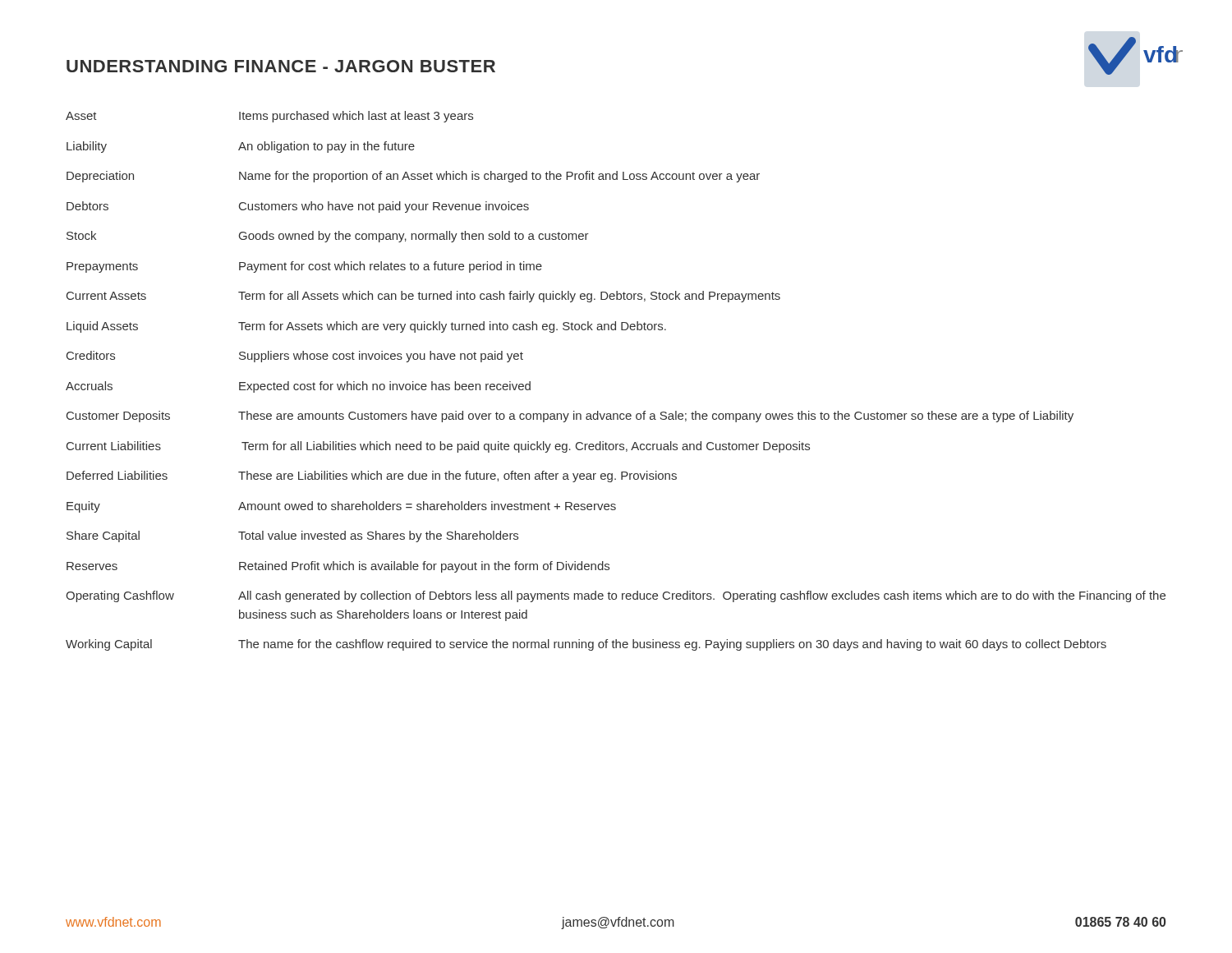This screenshot has width=1232, height=953.
Task: Locate the list item with the text "Stock Goods owned by the"
Action: [x=328, y=237]
